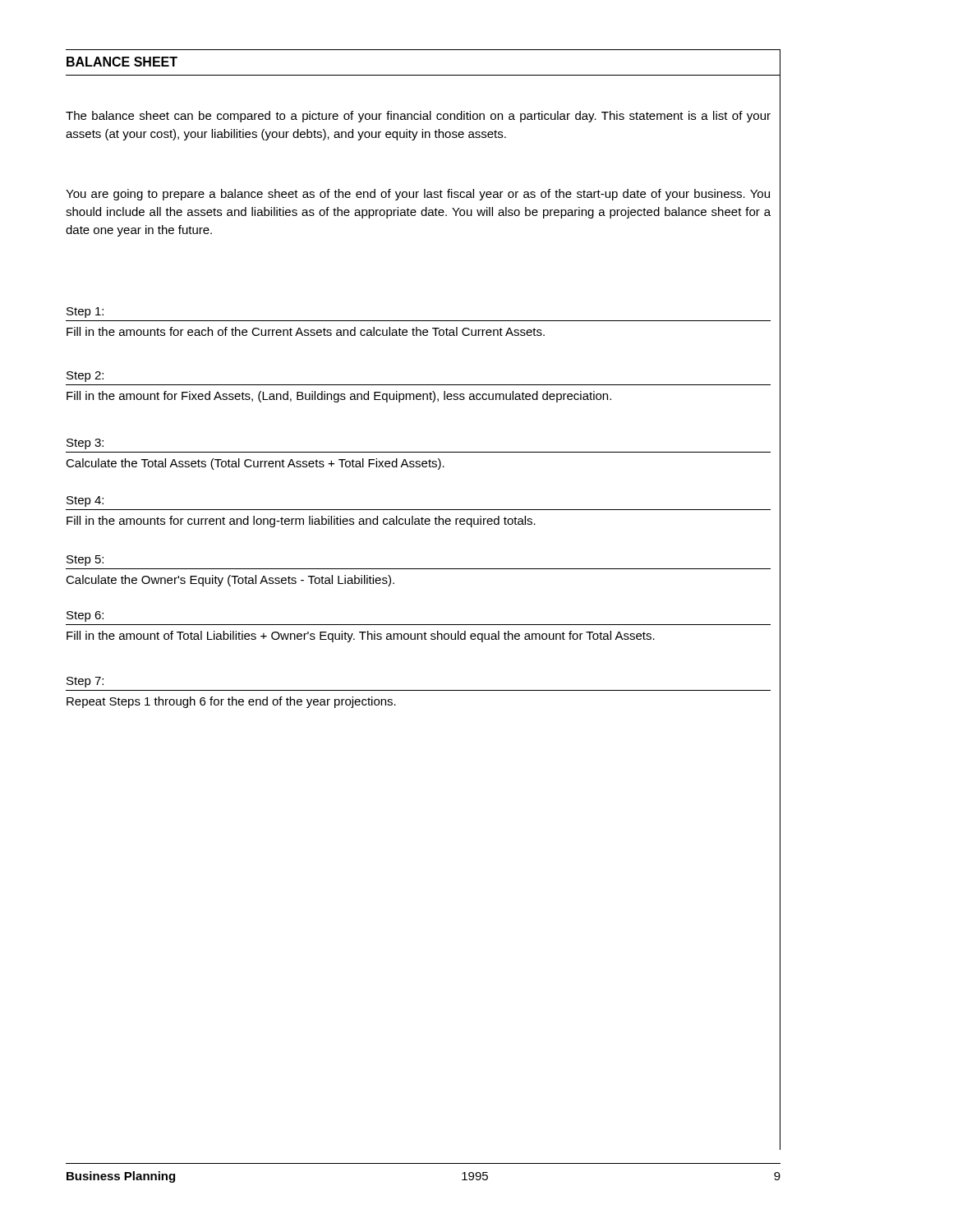Click the passage that begins "The balance sheet can be compared"
The width and height of the screenshot is (953, 1232).
(x=418, y=124)
